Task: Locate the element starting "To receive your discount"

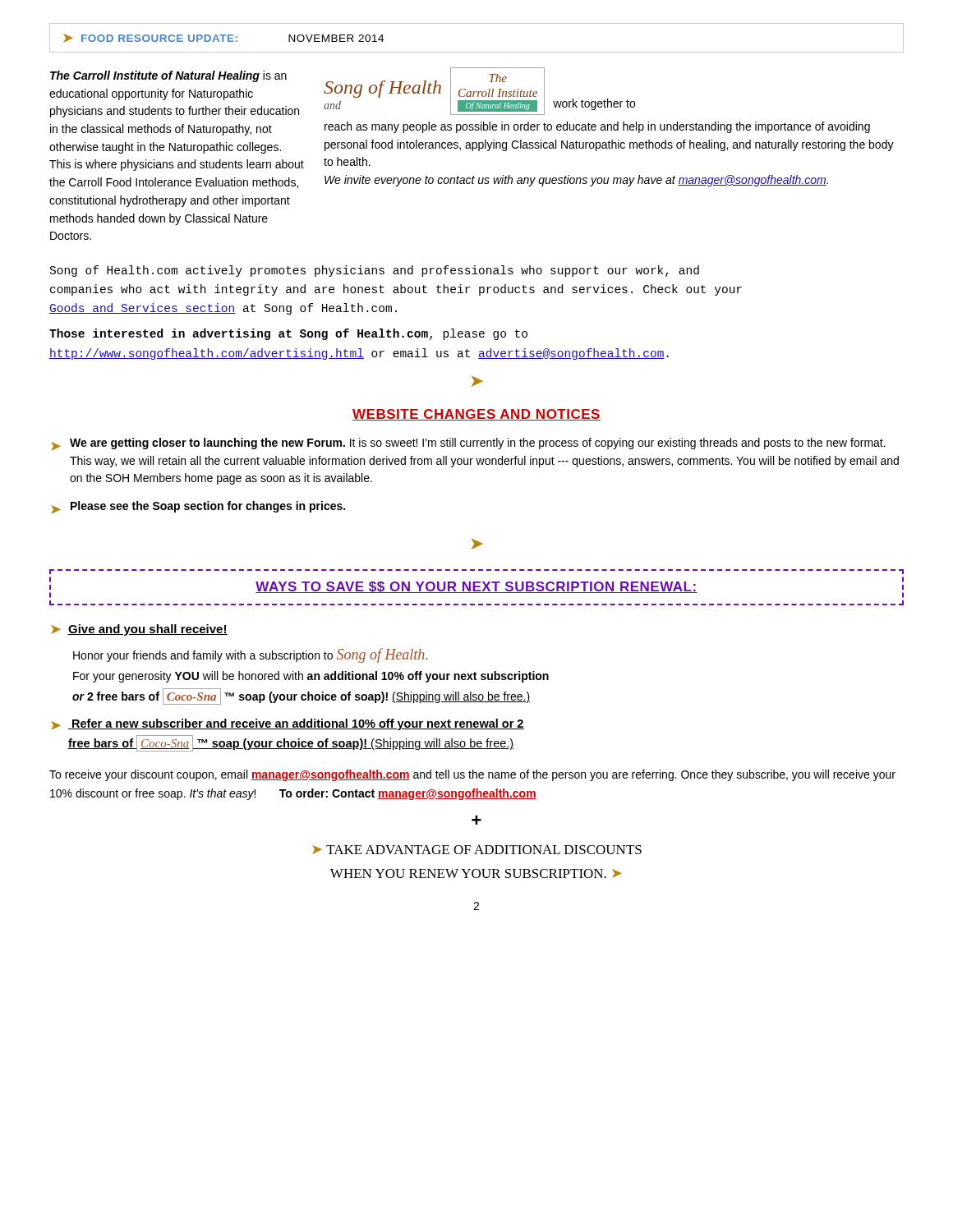Action: coord(472,784)
